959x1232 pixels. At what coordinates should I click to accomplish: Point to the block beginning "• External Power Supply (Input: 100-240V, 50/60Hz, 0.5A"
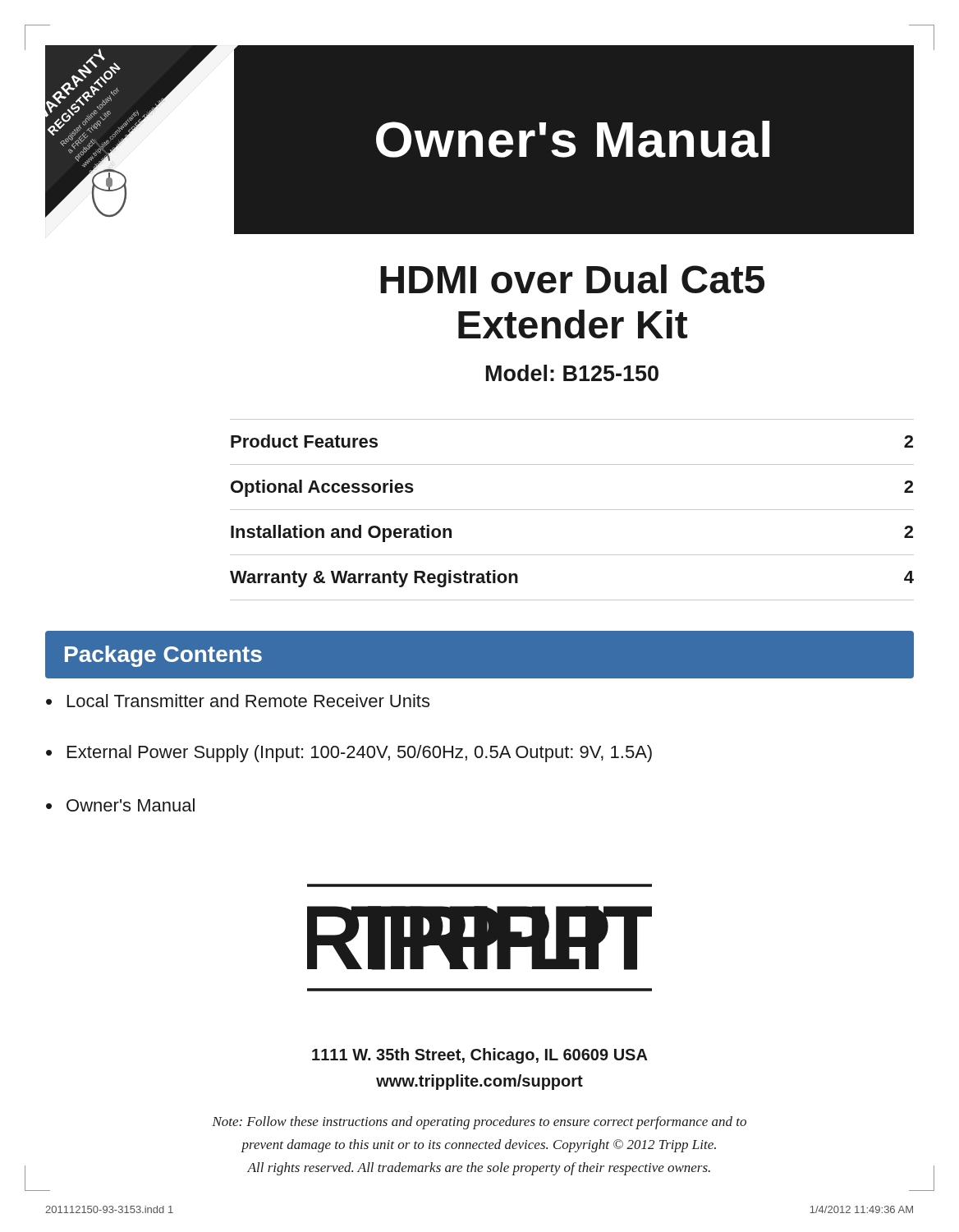[349, 753]
